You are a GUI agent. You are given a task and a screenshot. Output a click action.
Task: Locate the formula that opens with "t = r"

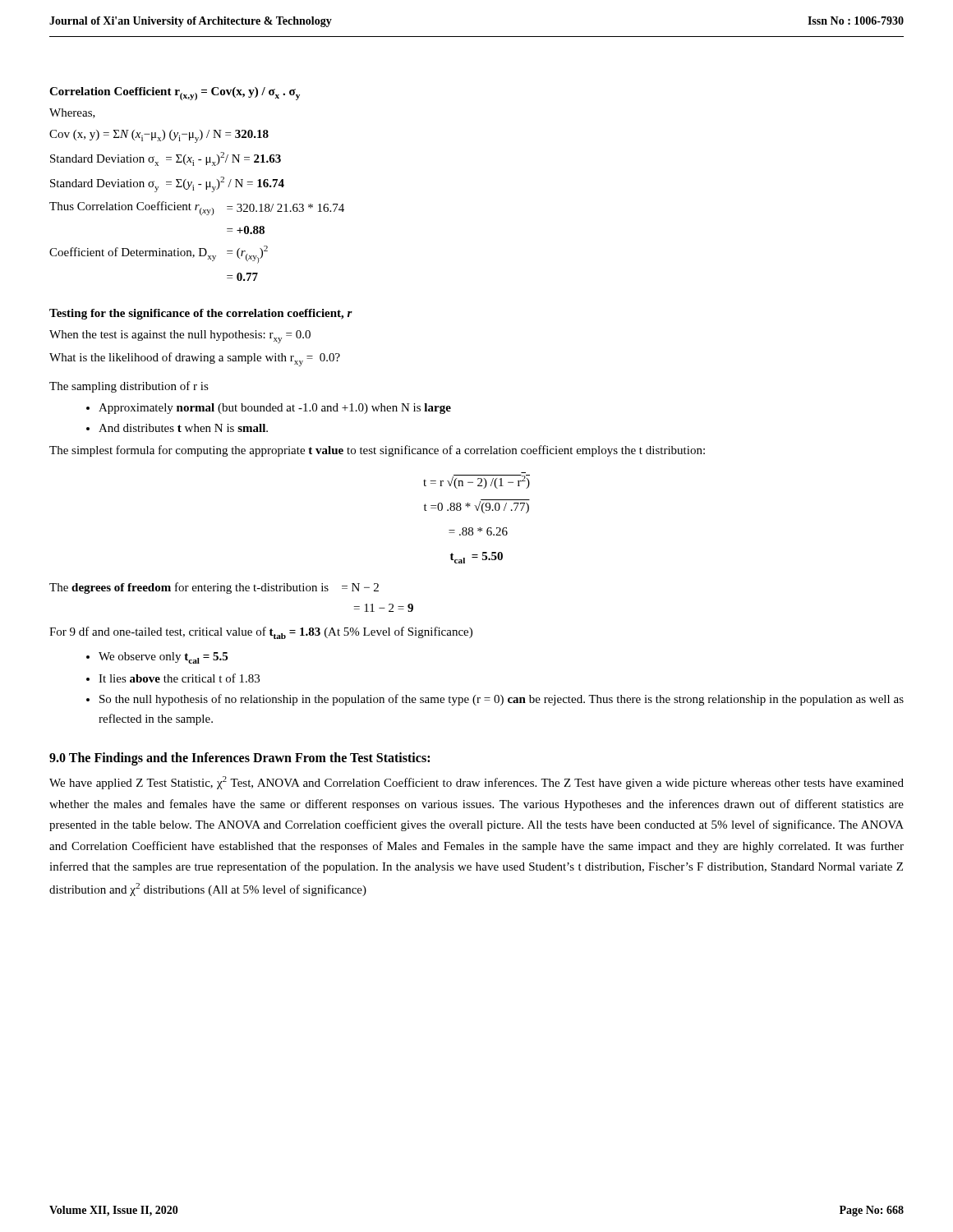point(476,519)
